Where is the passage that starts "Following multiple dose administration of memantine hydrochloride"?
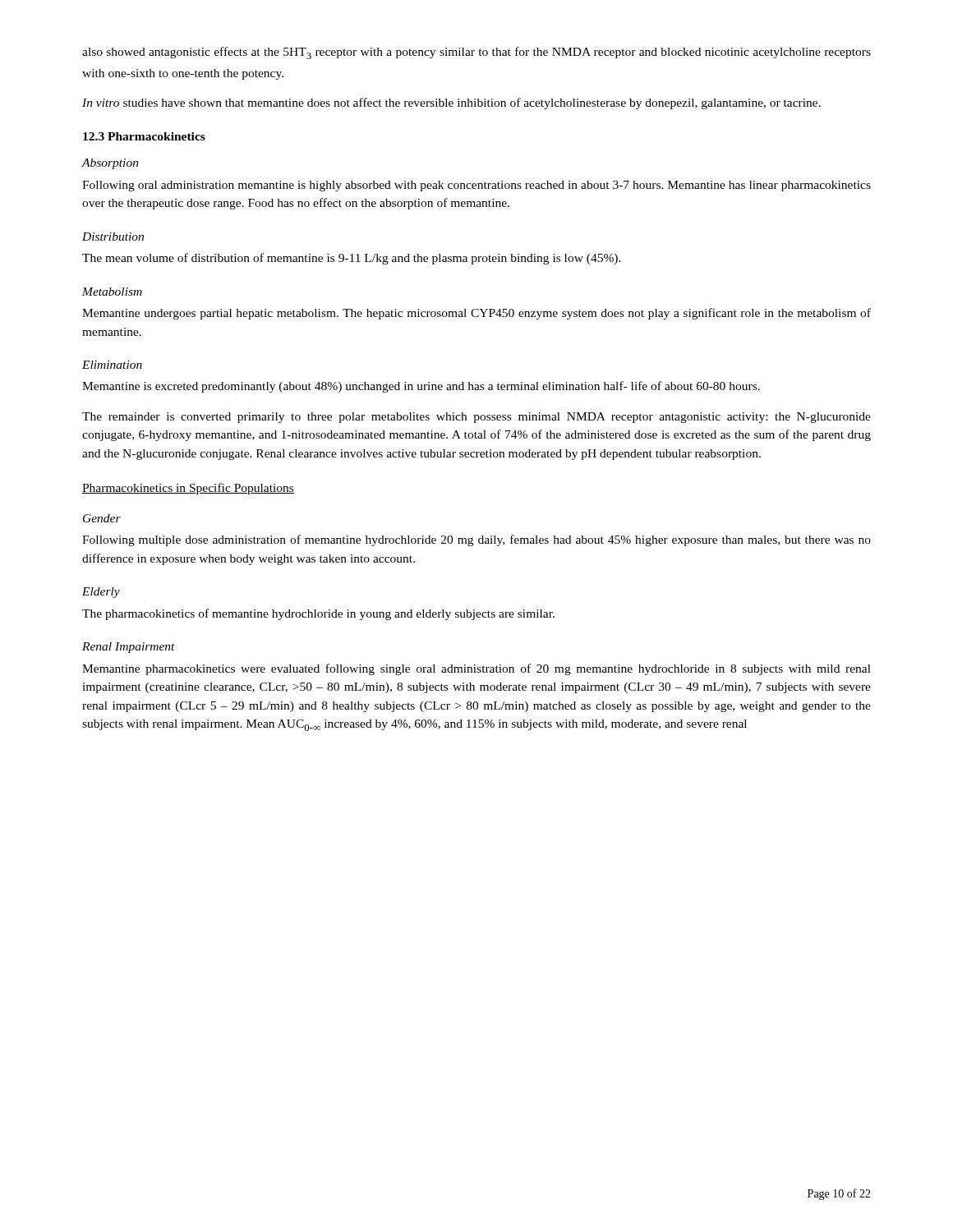 tap(476, 549)
